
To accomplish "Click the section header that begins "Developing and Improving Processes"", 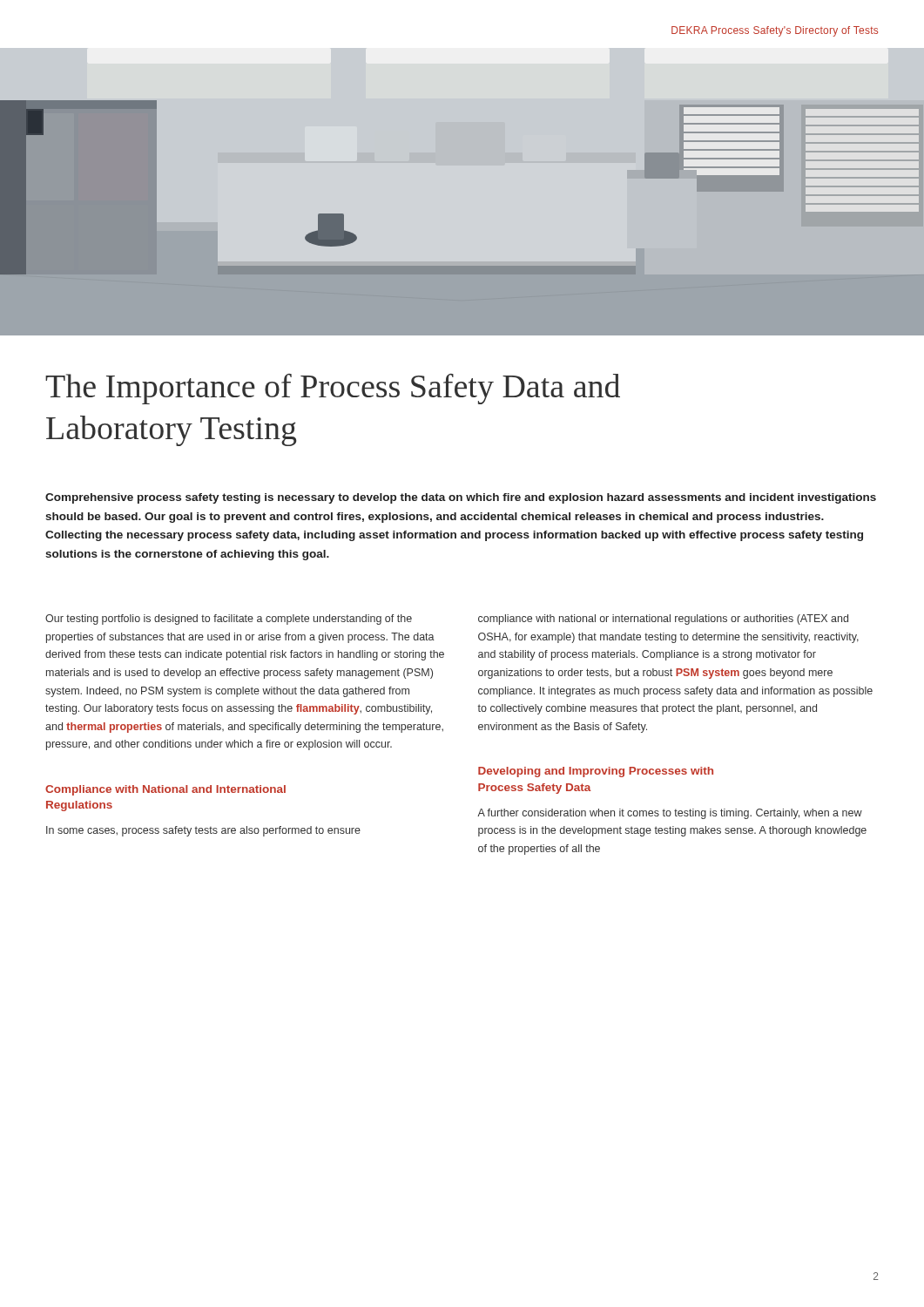I will click(596, 779).
